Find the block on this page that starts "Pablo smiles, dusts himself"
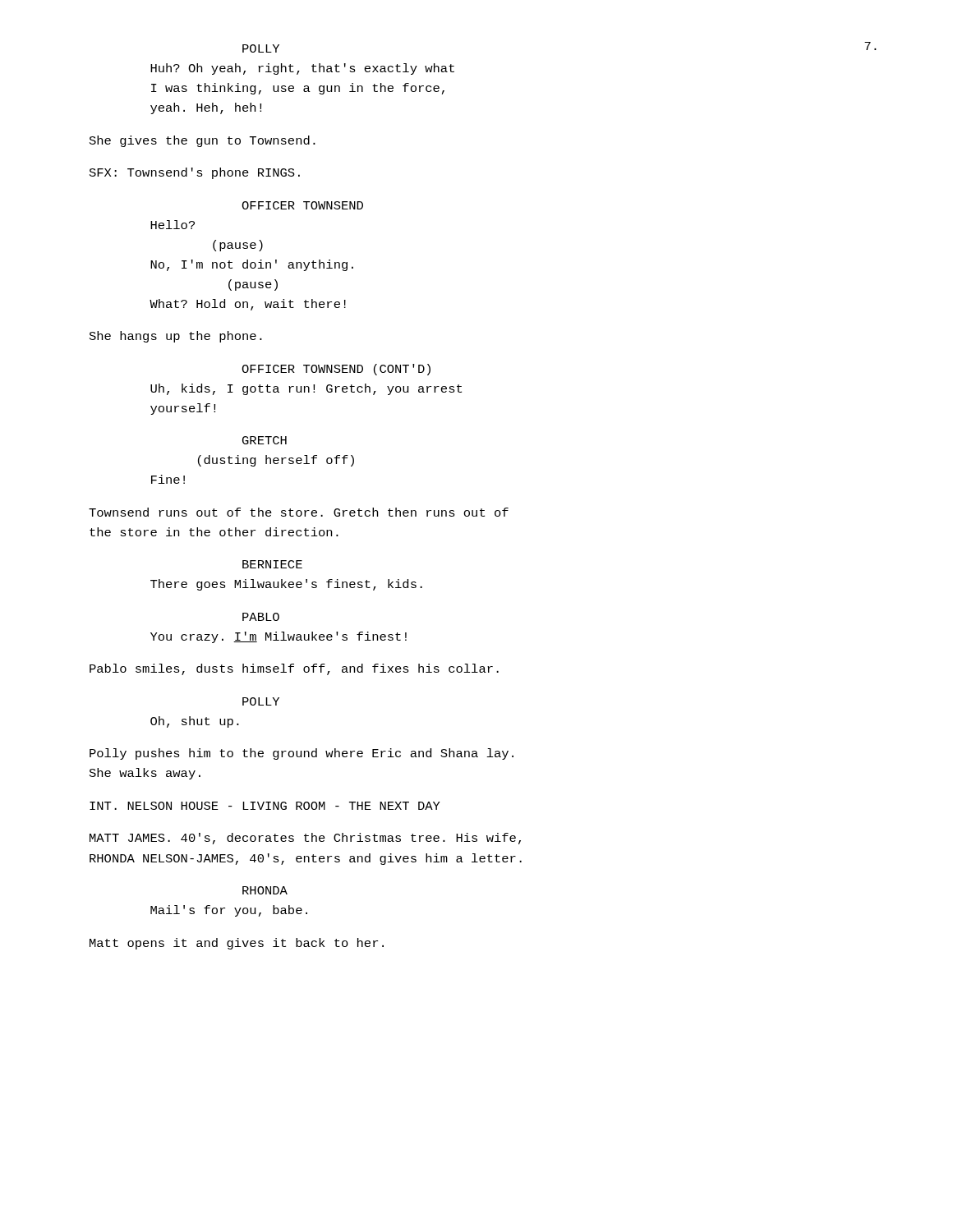953x1232 pixels. tap(426, 670)
